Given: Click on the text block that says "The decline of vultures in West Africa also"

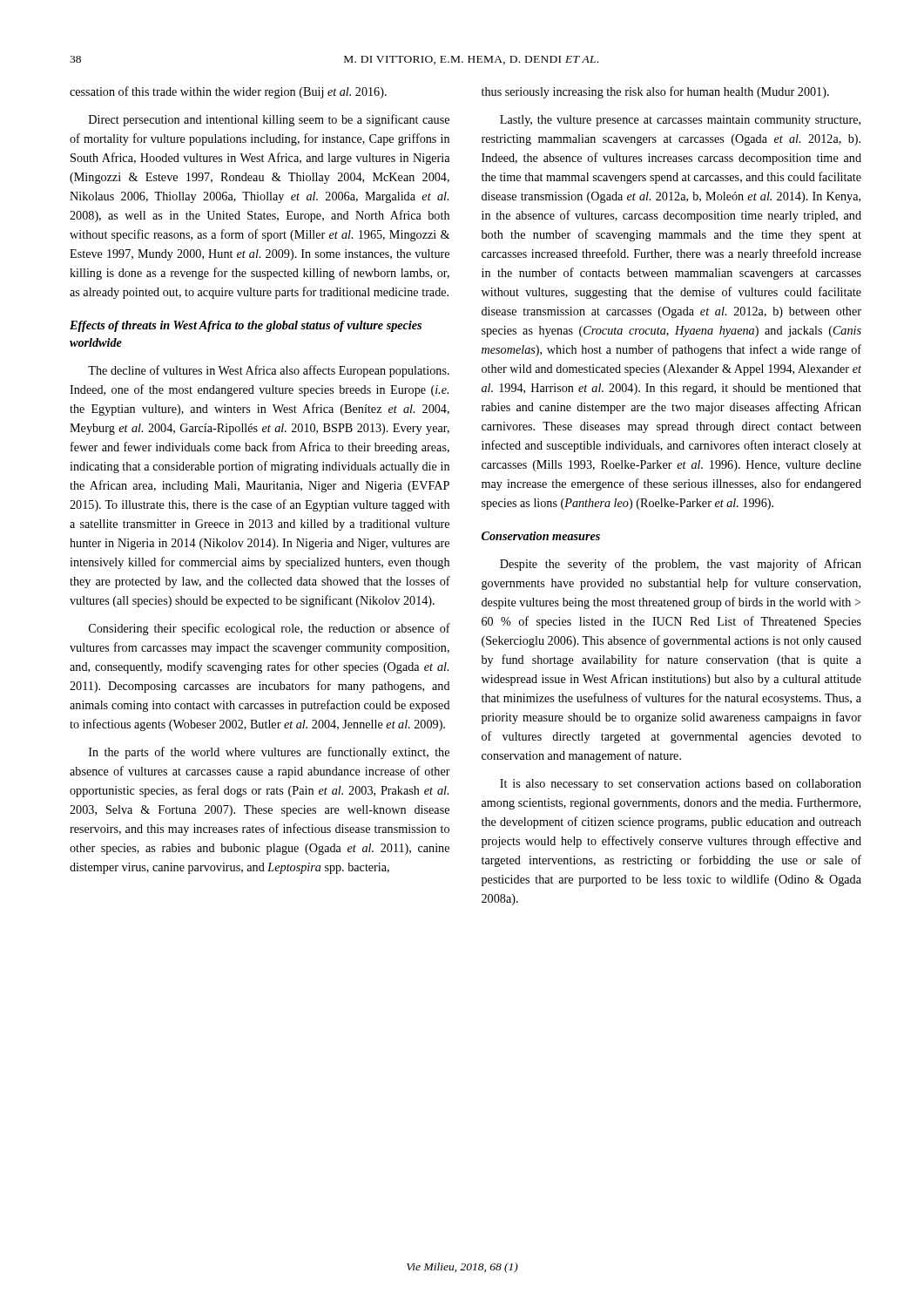Looking at the screenshot, I should click(260, 618).
